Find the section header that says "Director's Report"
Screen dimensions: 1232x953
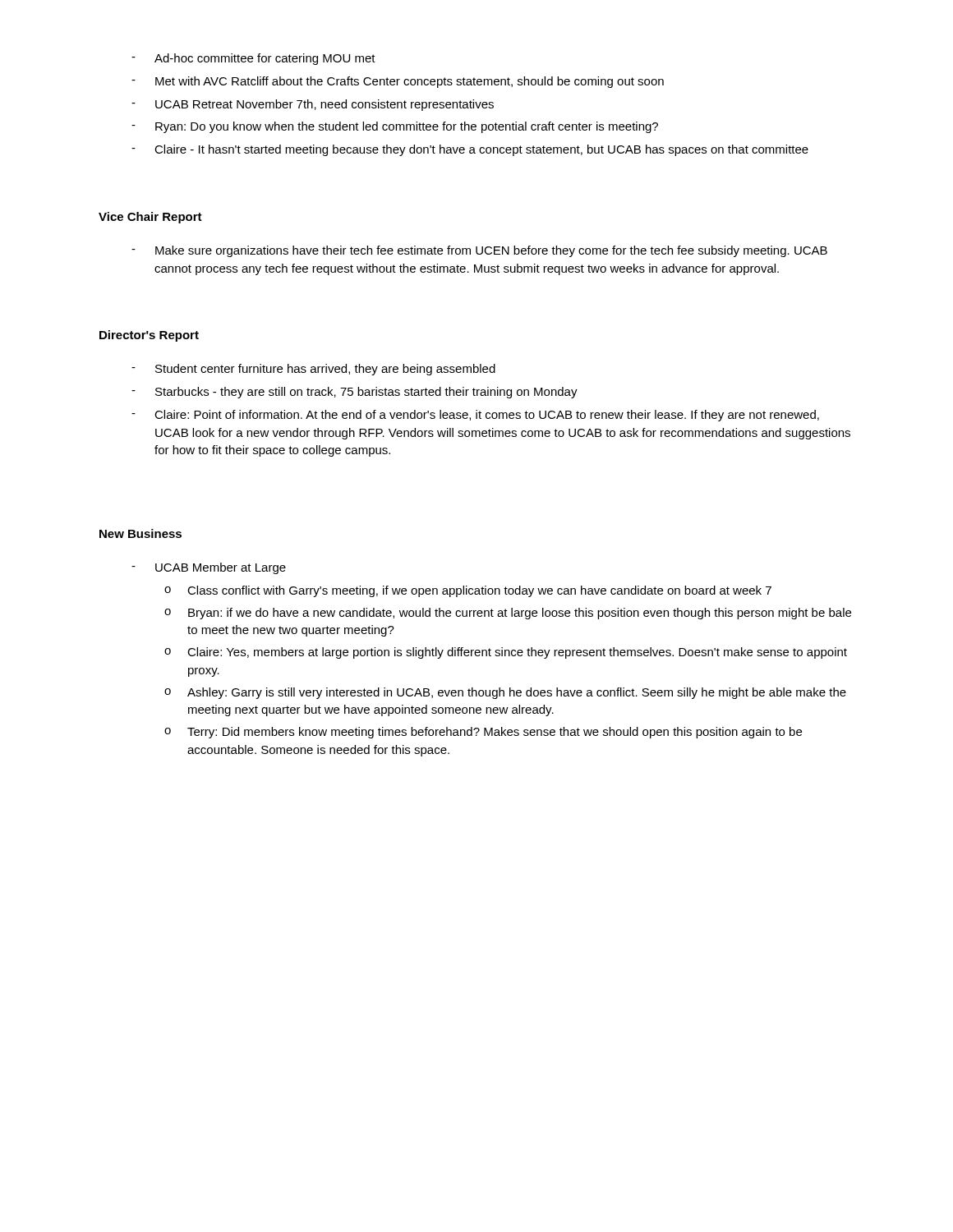pyautogui.click(x=149, y=335)
